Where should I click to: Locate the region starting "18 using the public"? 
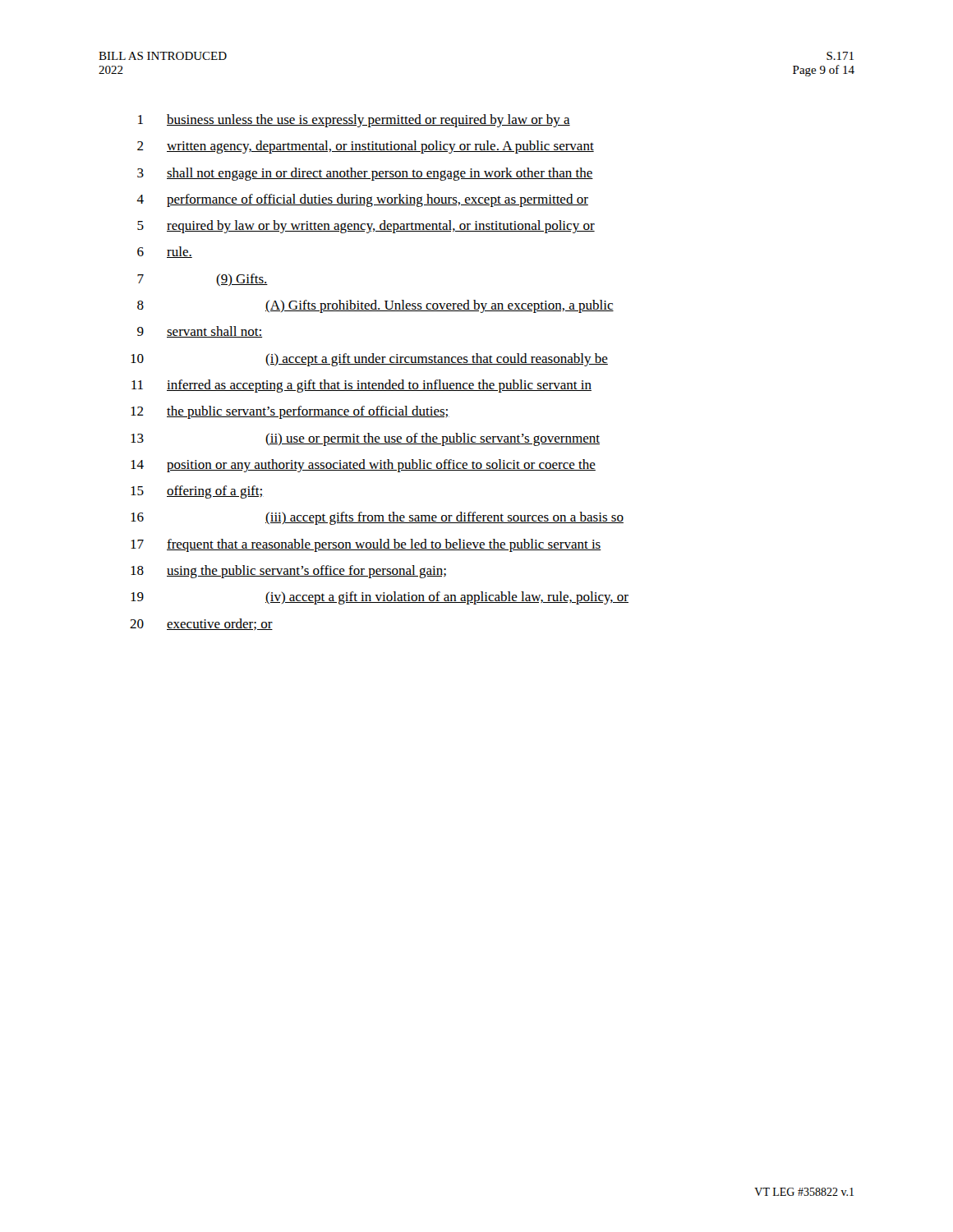point(288,572)
